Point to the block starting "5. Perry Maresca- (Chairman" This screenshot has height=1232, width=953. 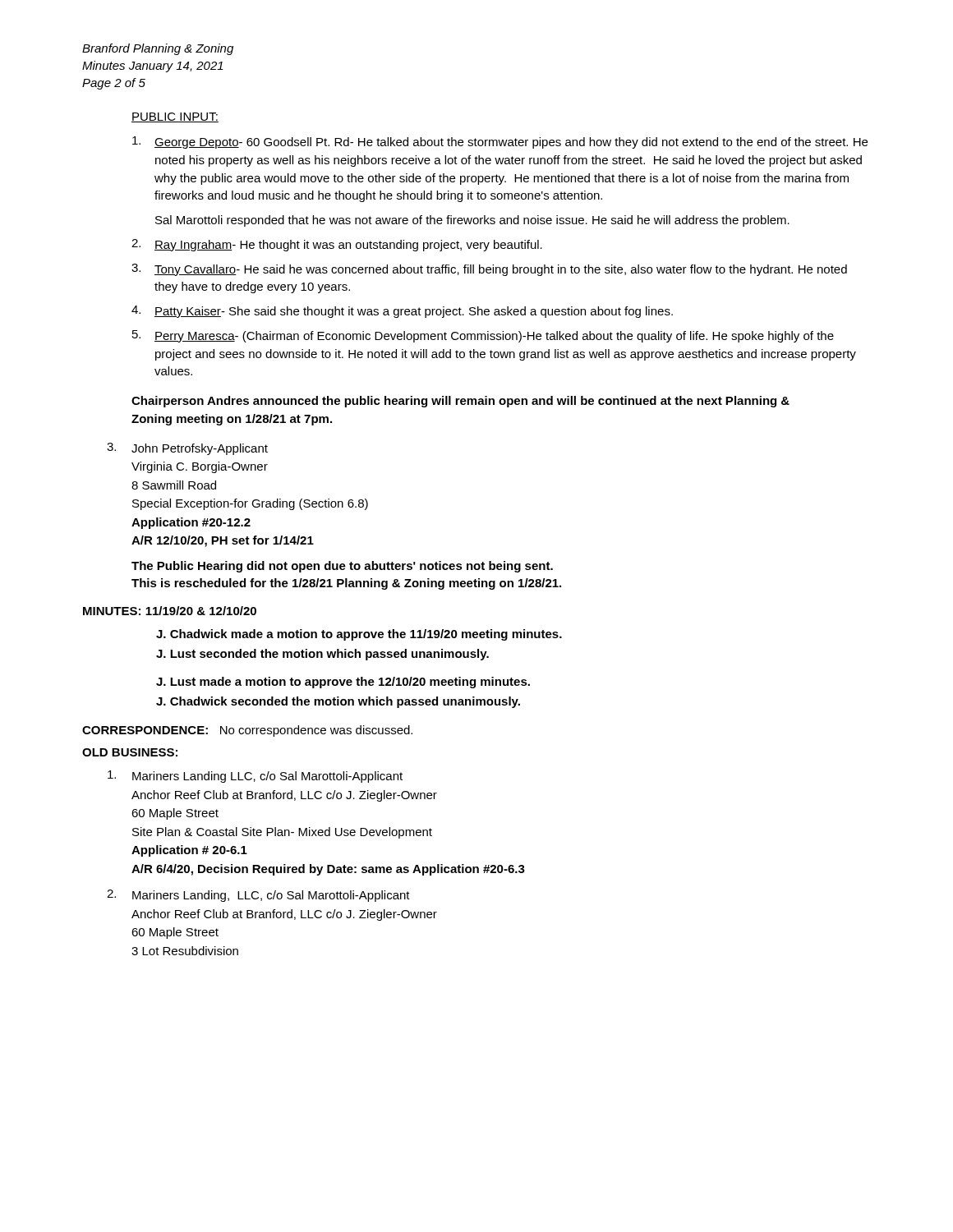(x=501, y=354)
